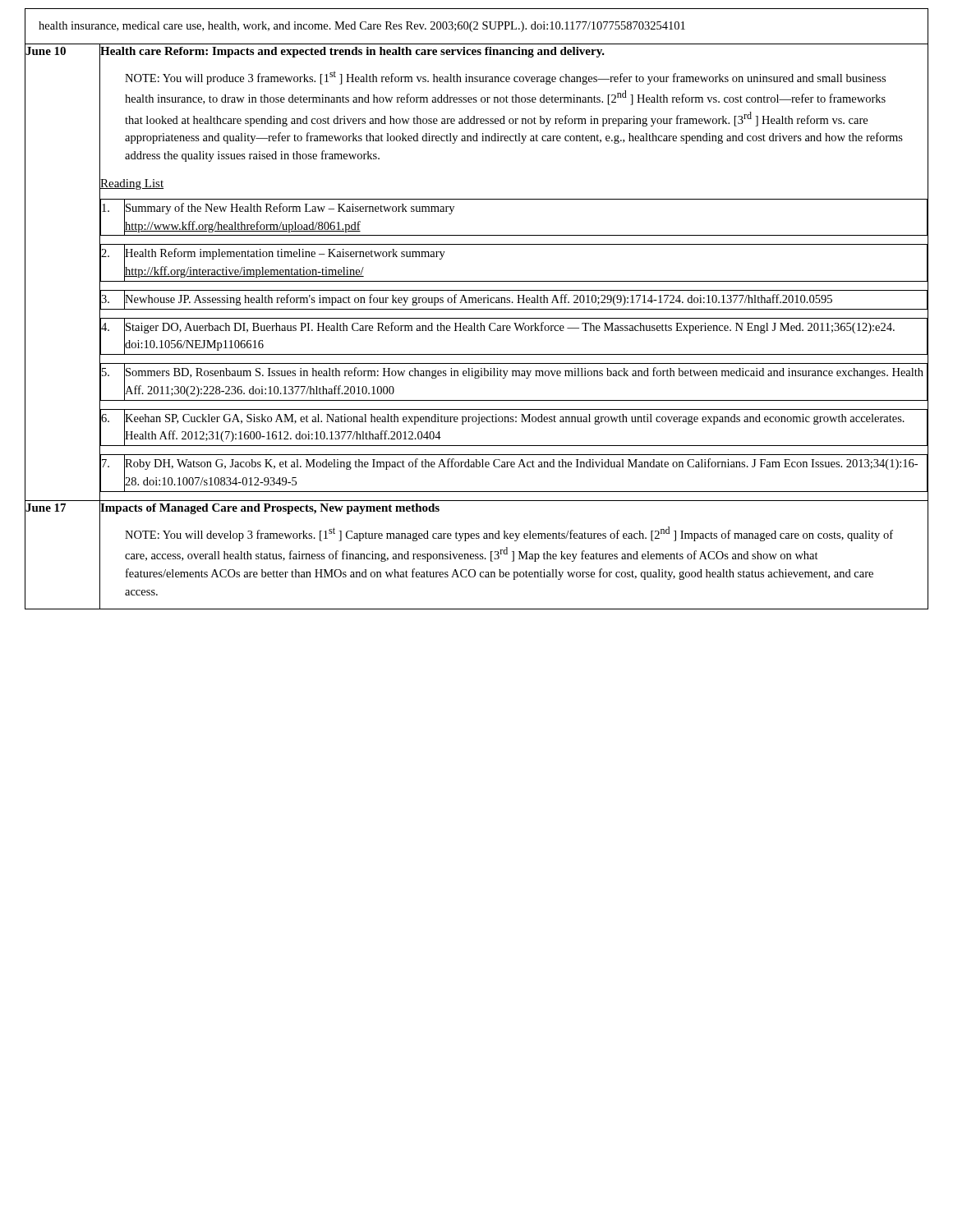This screenshot has width=953, height=1232.
Task: Select the region starting "7. Roby DH, Watson G, Jacobs K,"
Action: coord(514,473)
